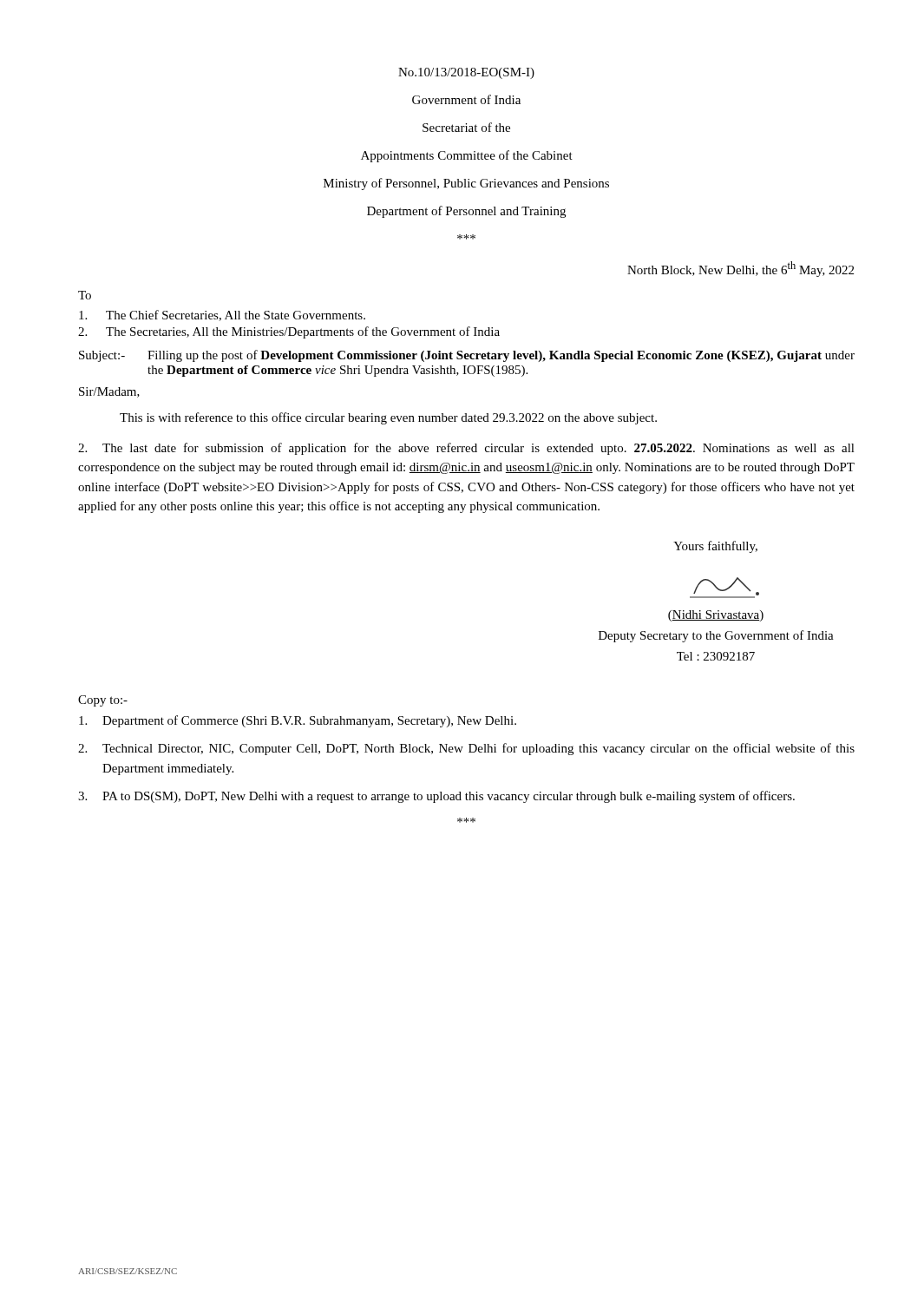The width and height of the screenshot is (924, 1302).
Task: Locate the block starting "Subject:- Filling up"
Action: [x=466, y=363]
